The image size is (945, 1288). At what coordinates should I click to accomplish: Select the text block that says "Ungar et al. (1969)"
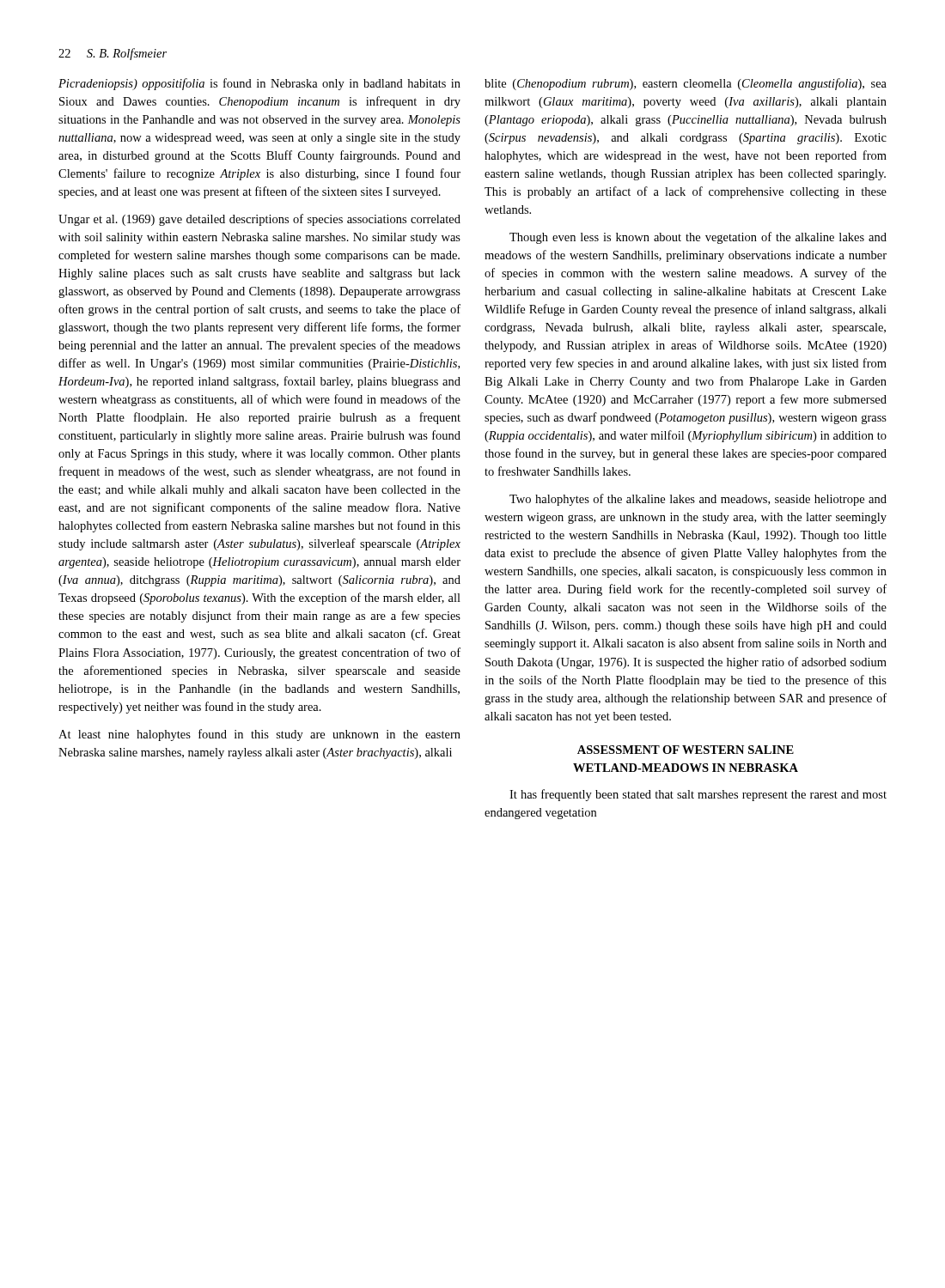[x=259, y=463]
